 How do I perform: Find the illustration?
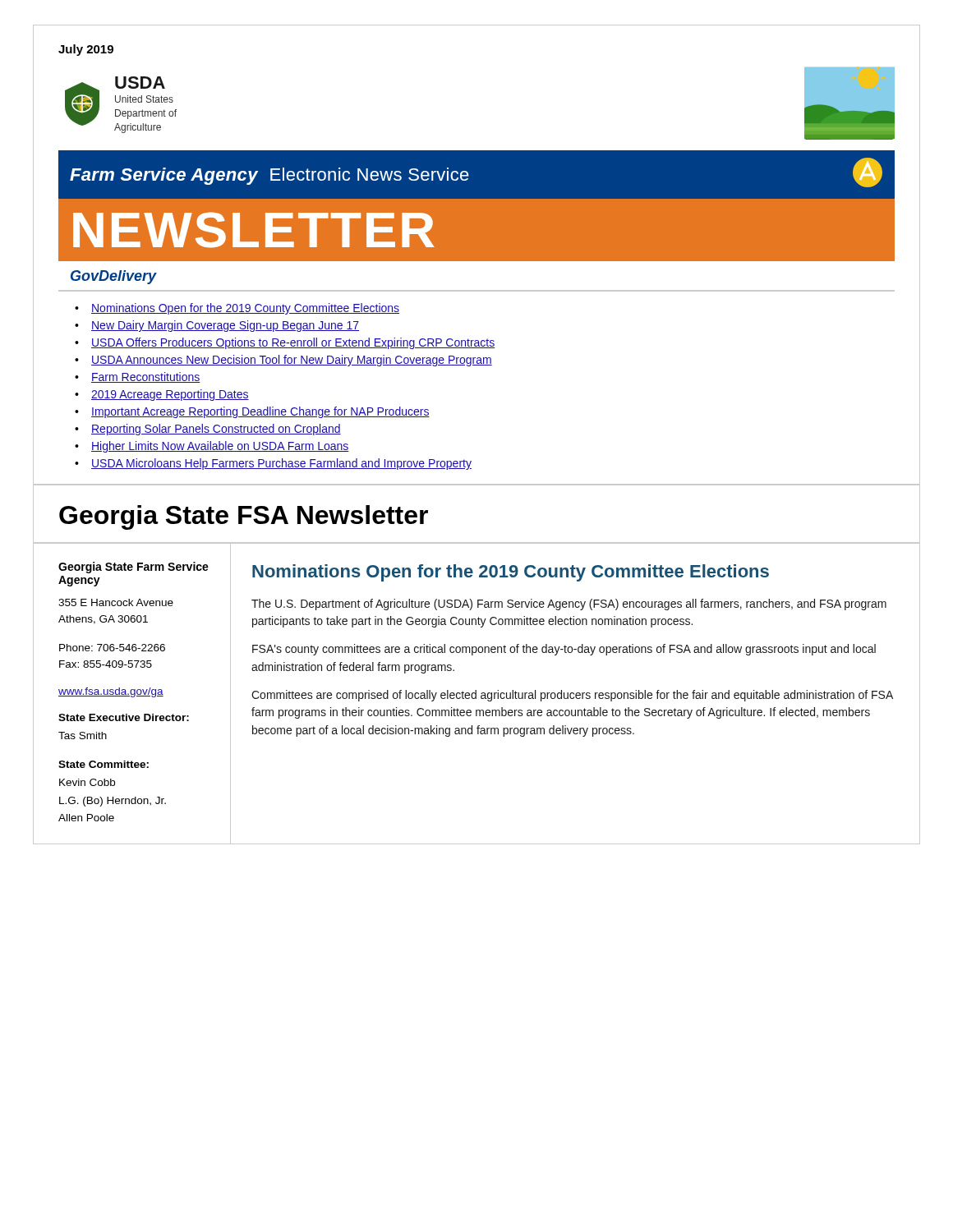[850, 104]
